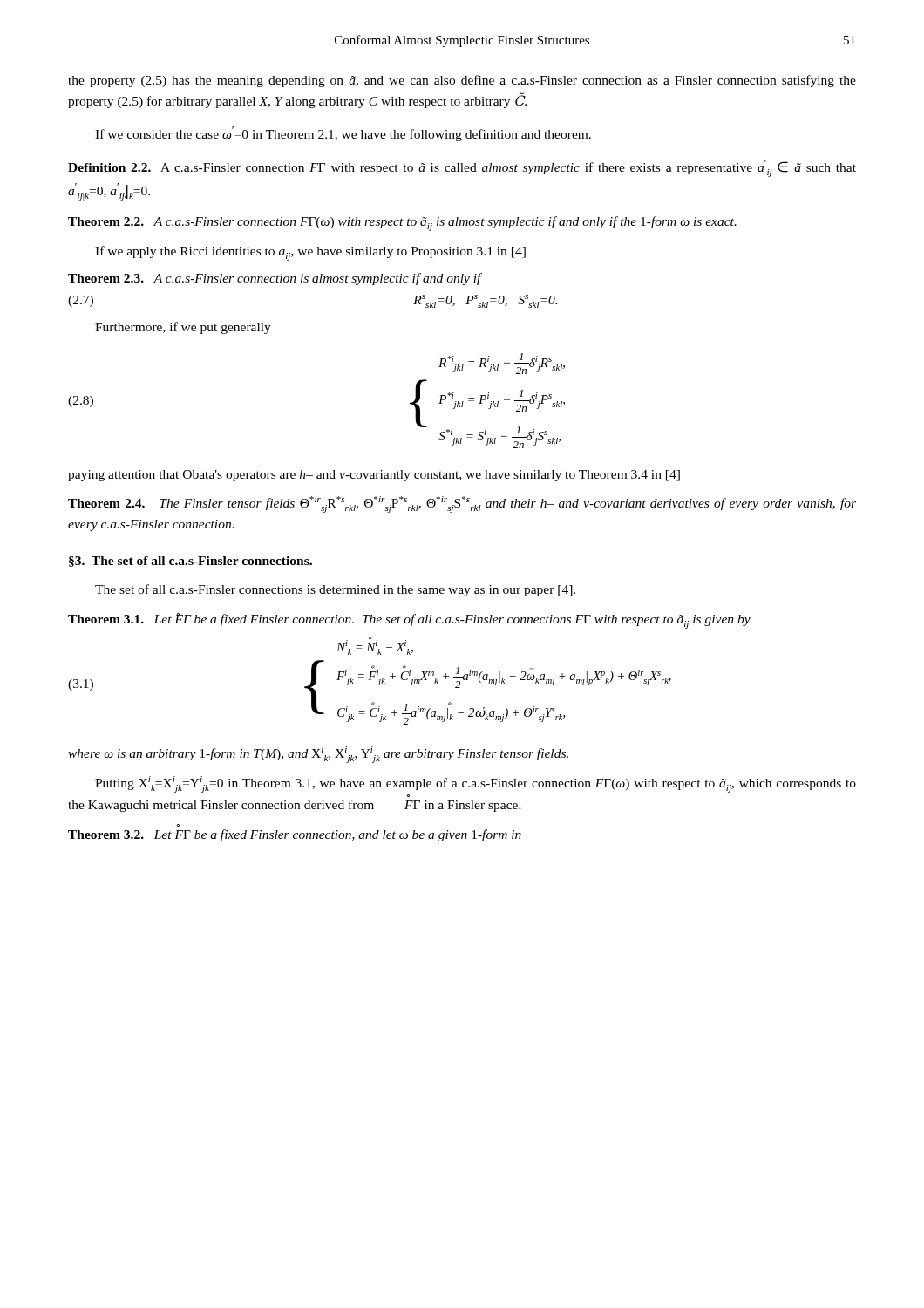Select the element starting "Putting Xik=Xijk=Yijk=0 in"
The width and height of the screenshot is (924, 1308).
462,795
